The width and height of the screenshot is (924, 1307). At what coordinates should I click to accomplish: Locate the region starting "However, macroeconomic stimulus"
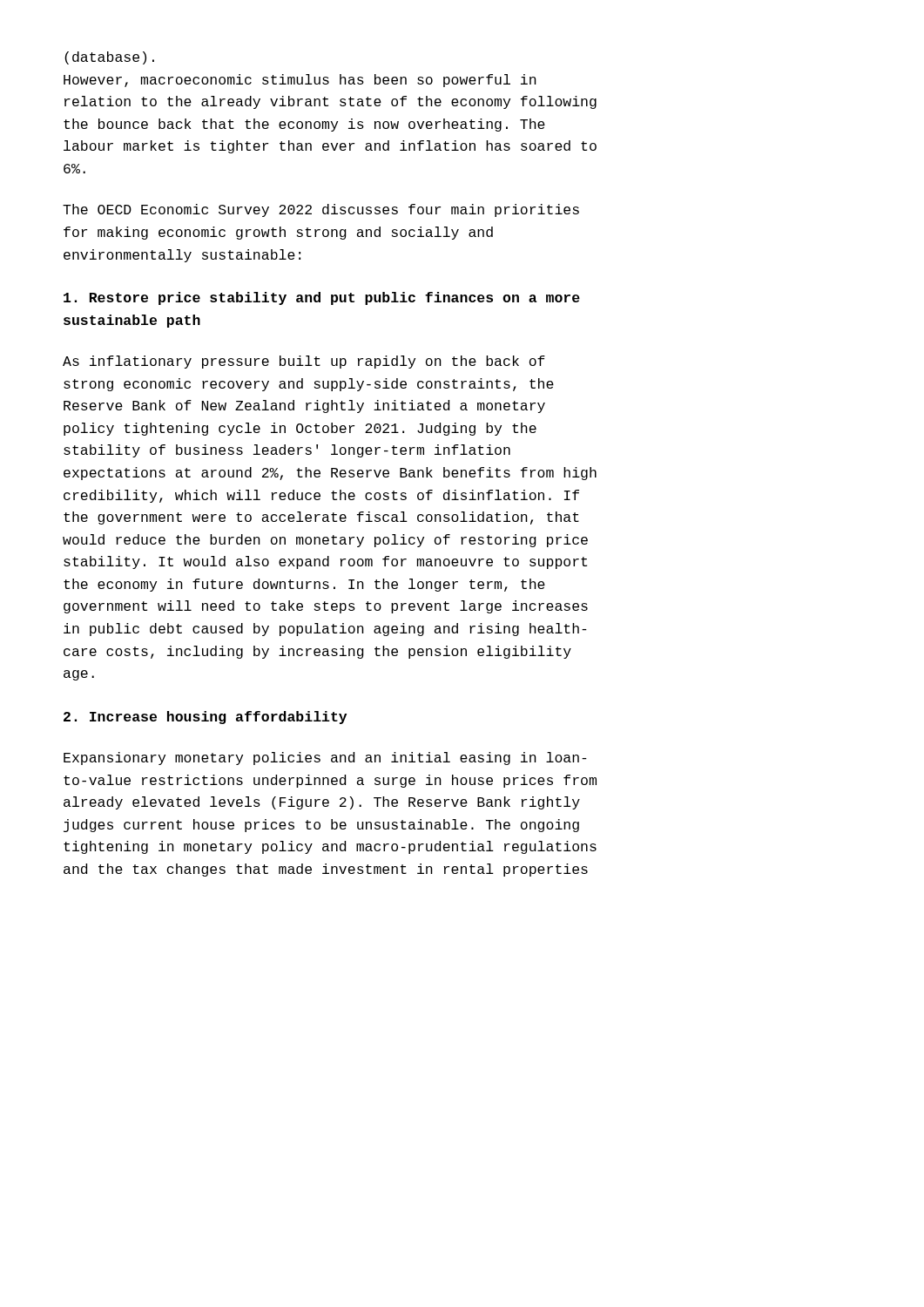[x=330, y=125]
